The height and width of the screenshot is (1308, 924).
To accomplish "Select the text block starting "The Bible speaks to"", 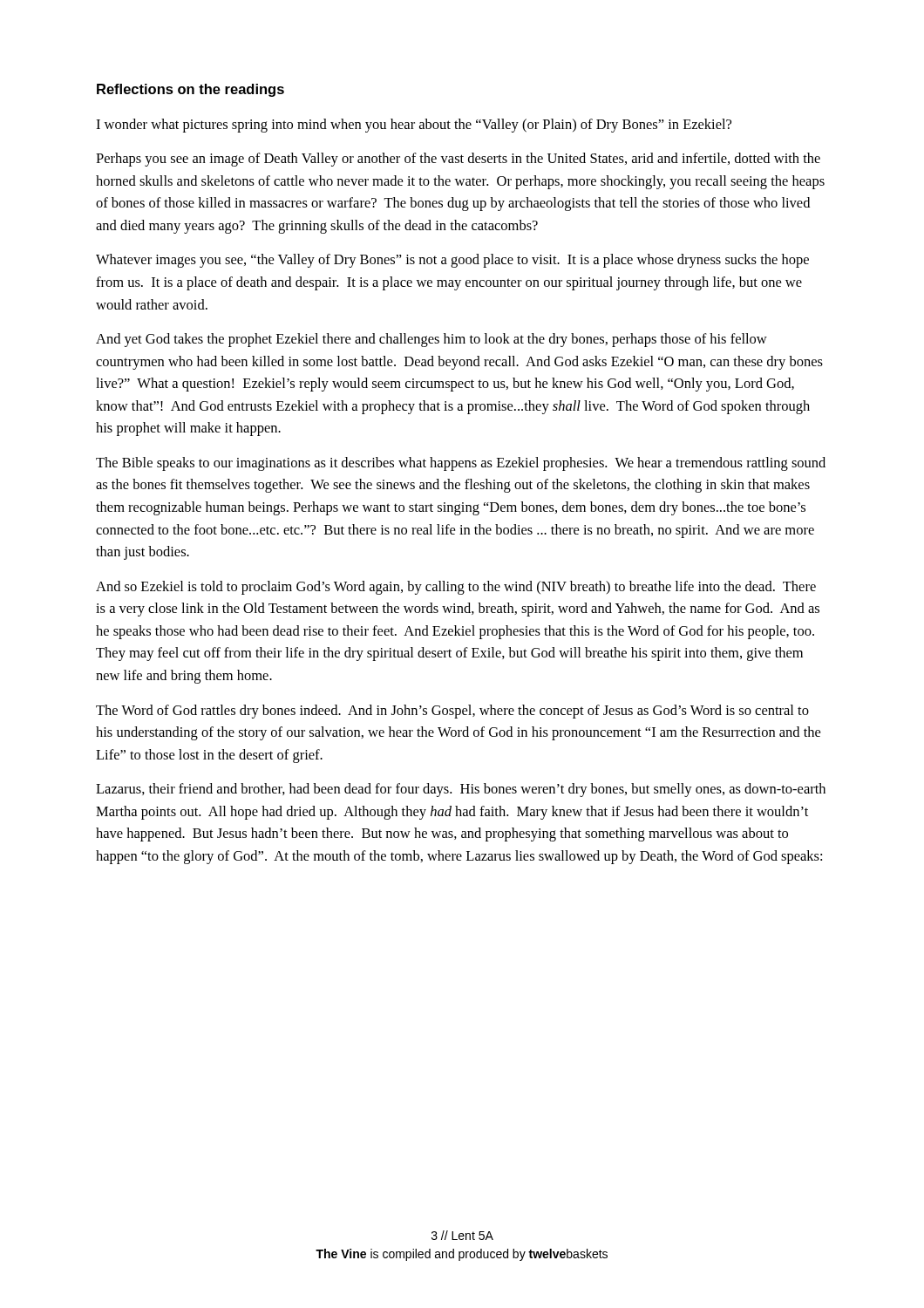I will pos(461,507).
